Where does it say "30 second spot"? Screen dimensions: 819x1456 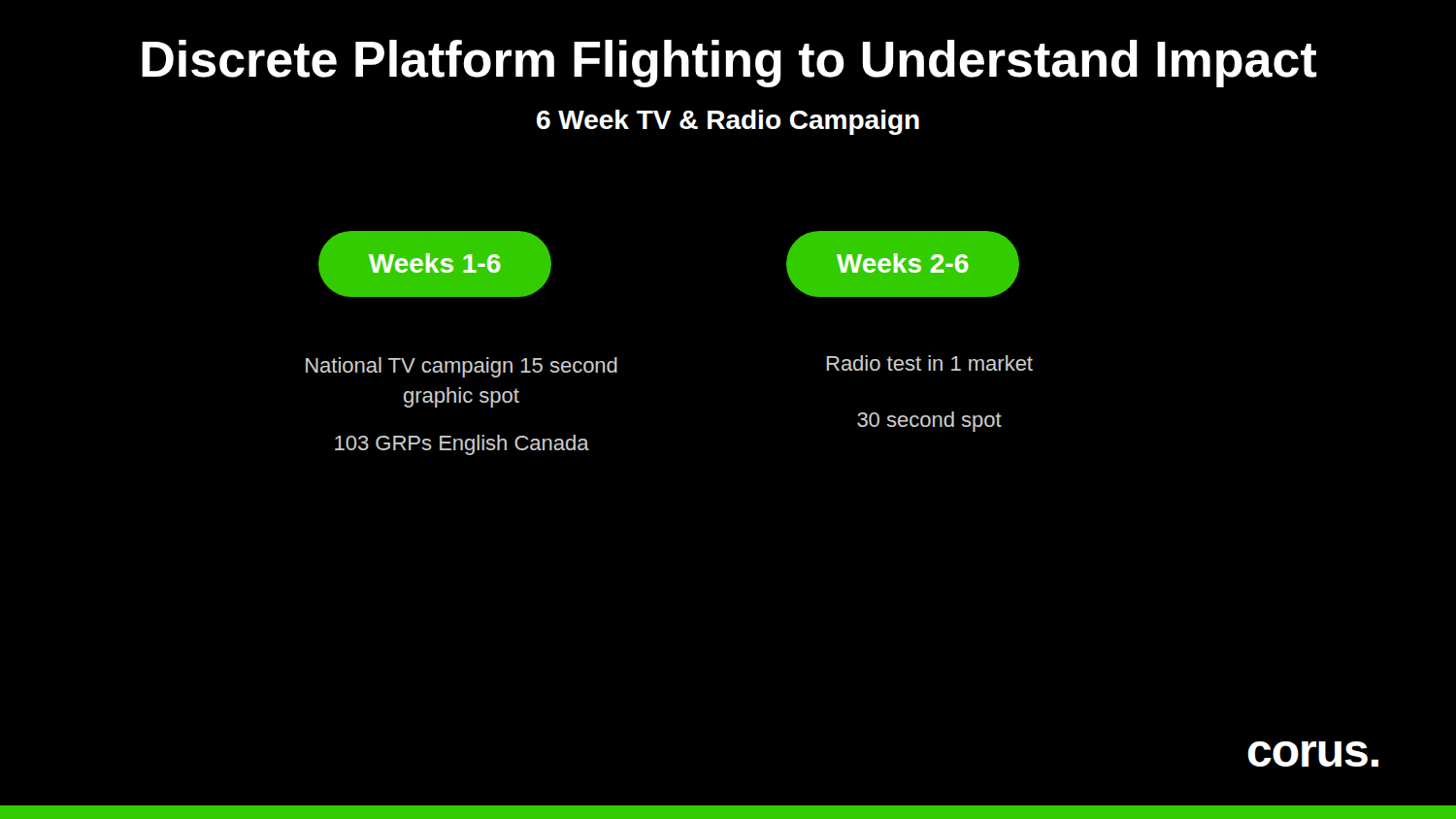tap(929, 420)
